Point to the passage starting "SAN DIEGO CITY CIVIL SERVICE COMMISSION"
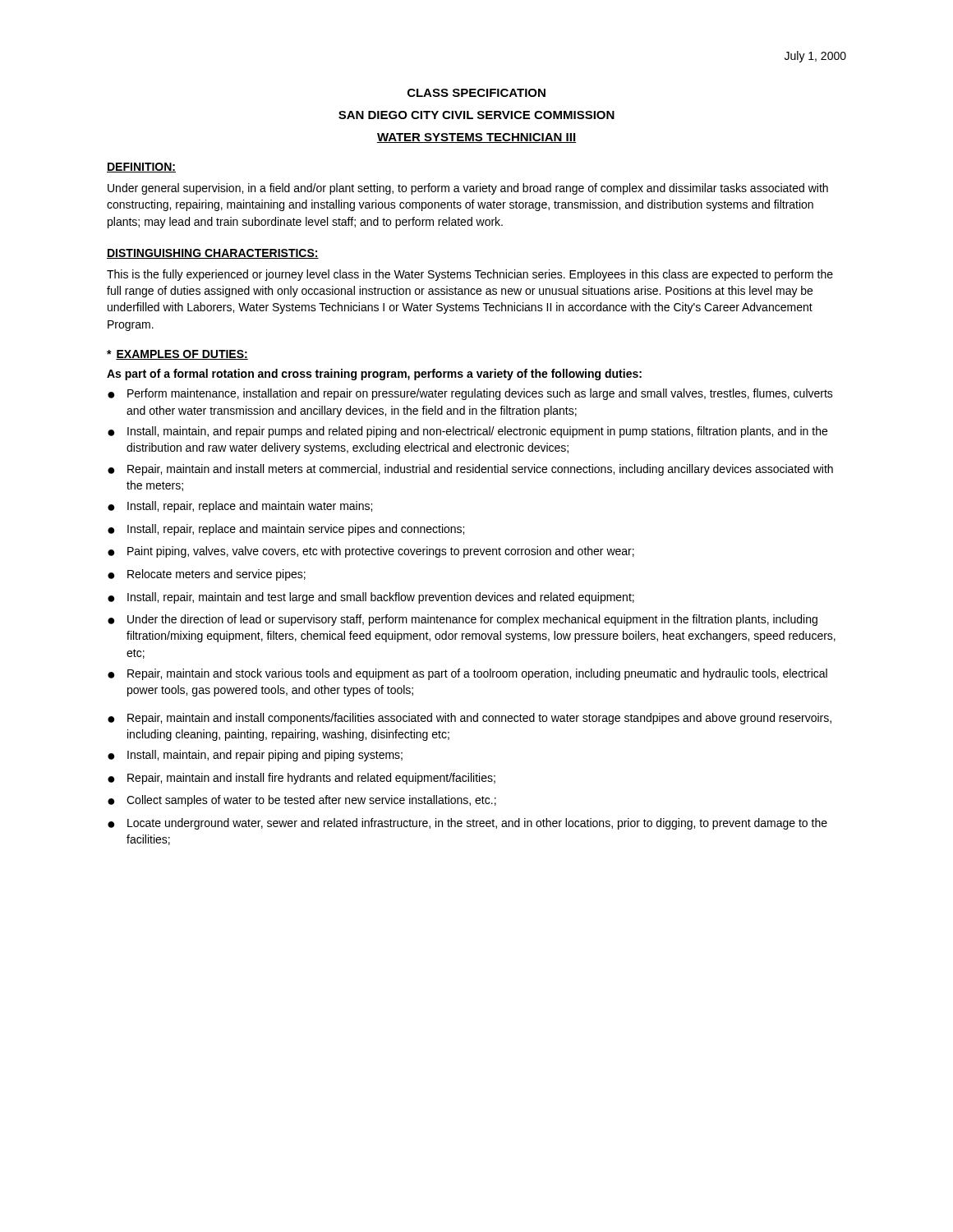Screen dimensions: 1232x953 [476, 115]
